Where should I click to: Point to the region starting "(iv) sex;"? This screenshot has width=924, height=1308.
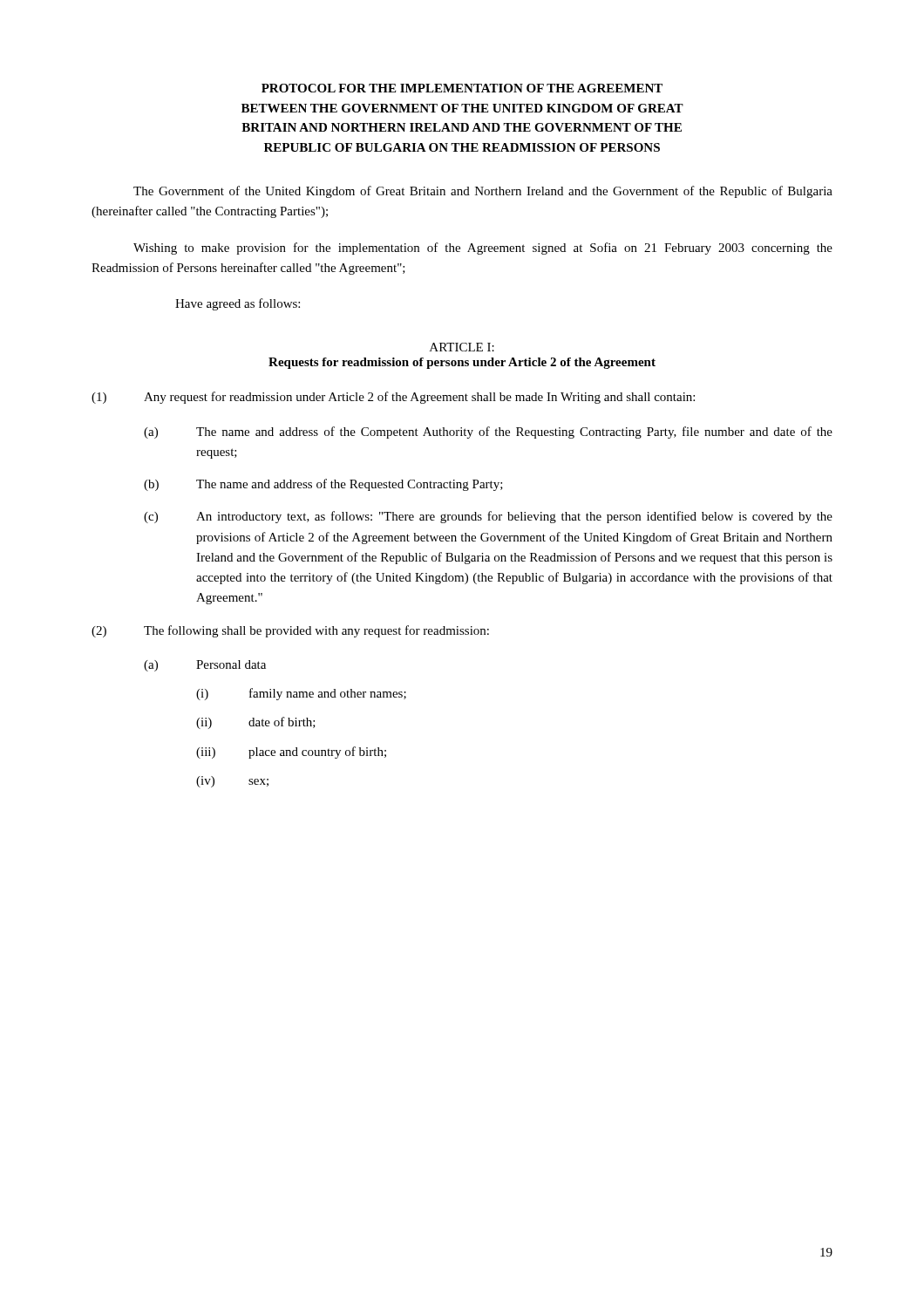point(263,782)
